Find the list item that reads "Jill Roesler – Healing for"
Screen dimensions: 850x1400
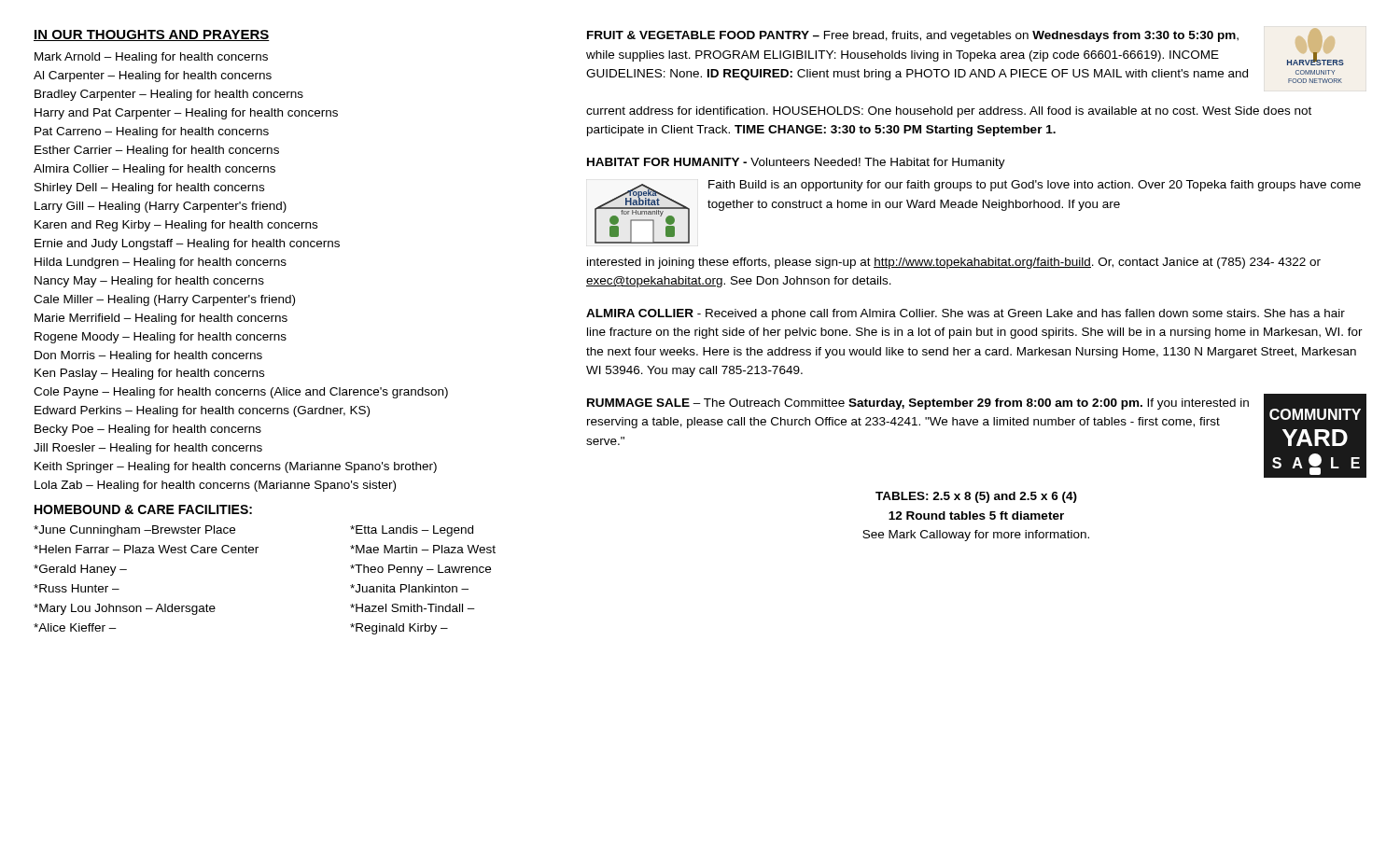[x=148, y=448]
